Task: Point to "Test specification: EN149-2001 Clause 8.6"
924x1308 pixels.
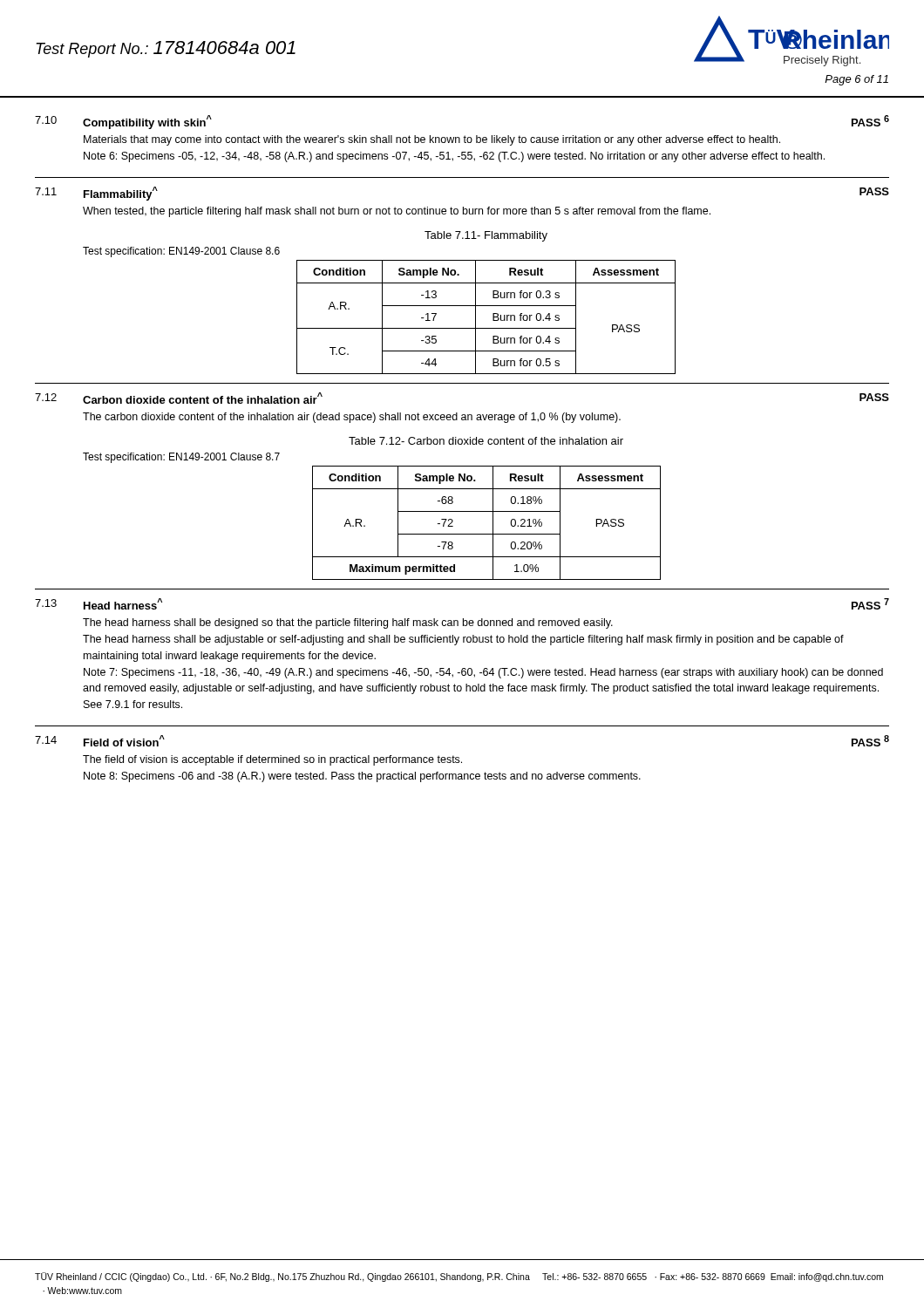Action: tap(181, 251)
